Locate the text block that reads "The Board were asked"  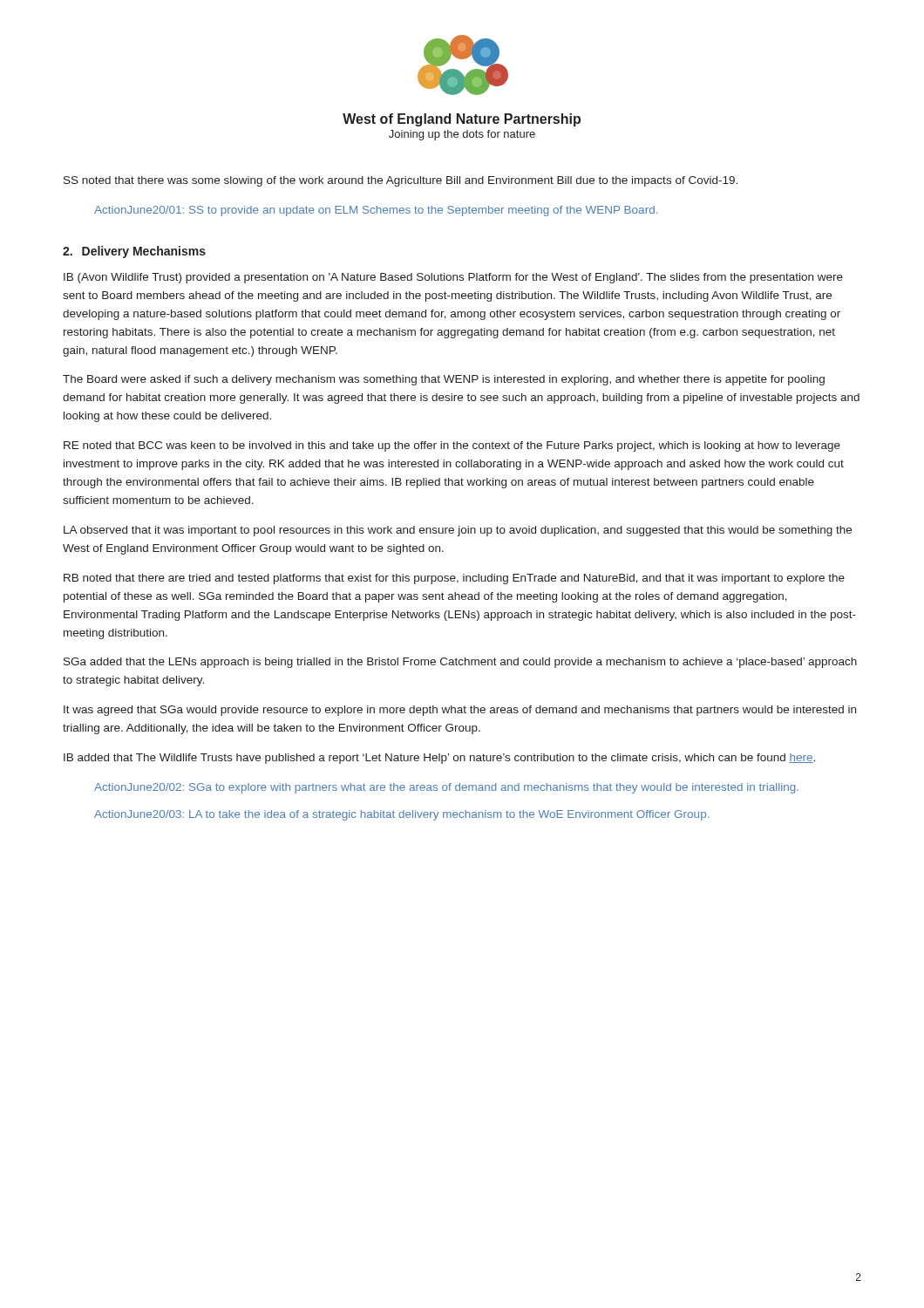[461, 398]
